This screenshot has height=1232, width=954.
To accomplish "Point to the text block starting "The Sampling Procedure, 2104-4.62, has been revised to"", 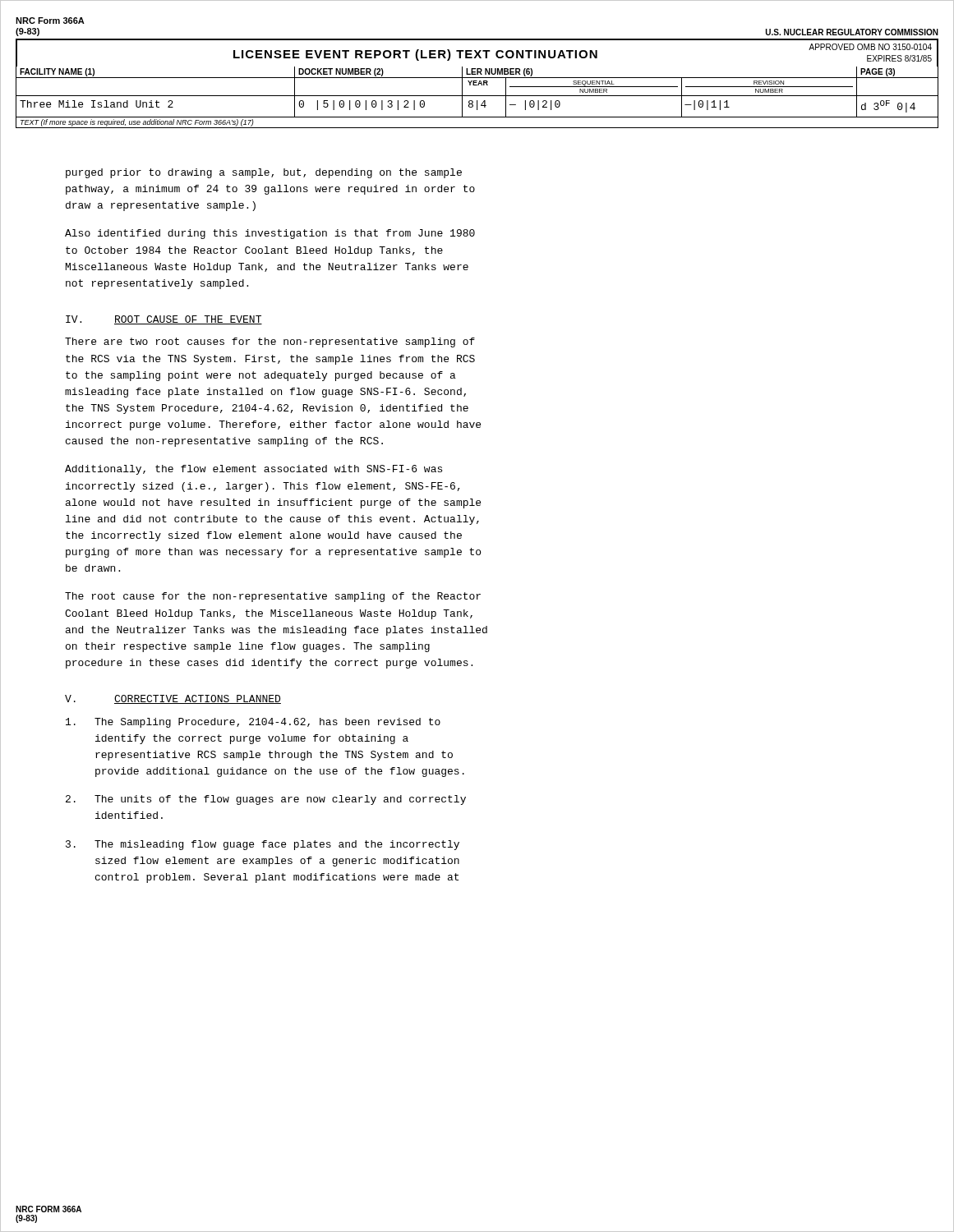I will [x=266, y=747].
